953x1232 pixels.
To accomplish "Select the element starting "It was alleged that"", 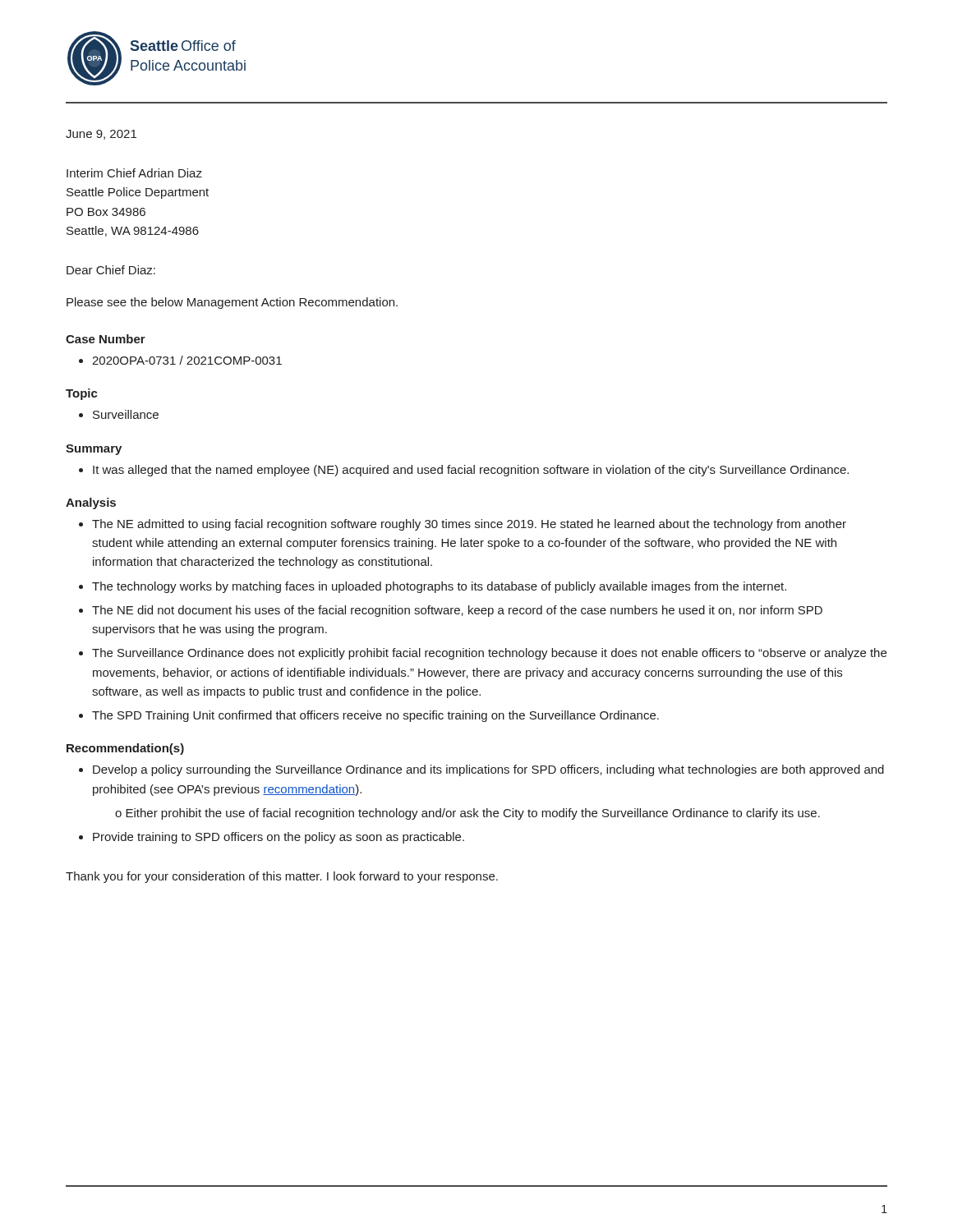I will click(x=471, y=469).
